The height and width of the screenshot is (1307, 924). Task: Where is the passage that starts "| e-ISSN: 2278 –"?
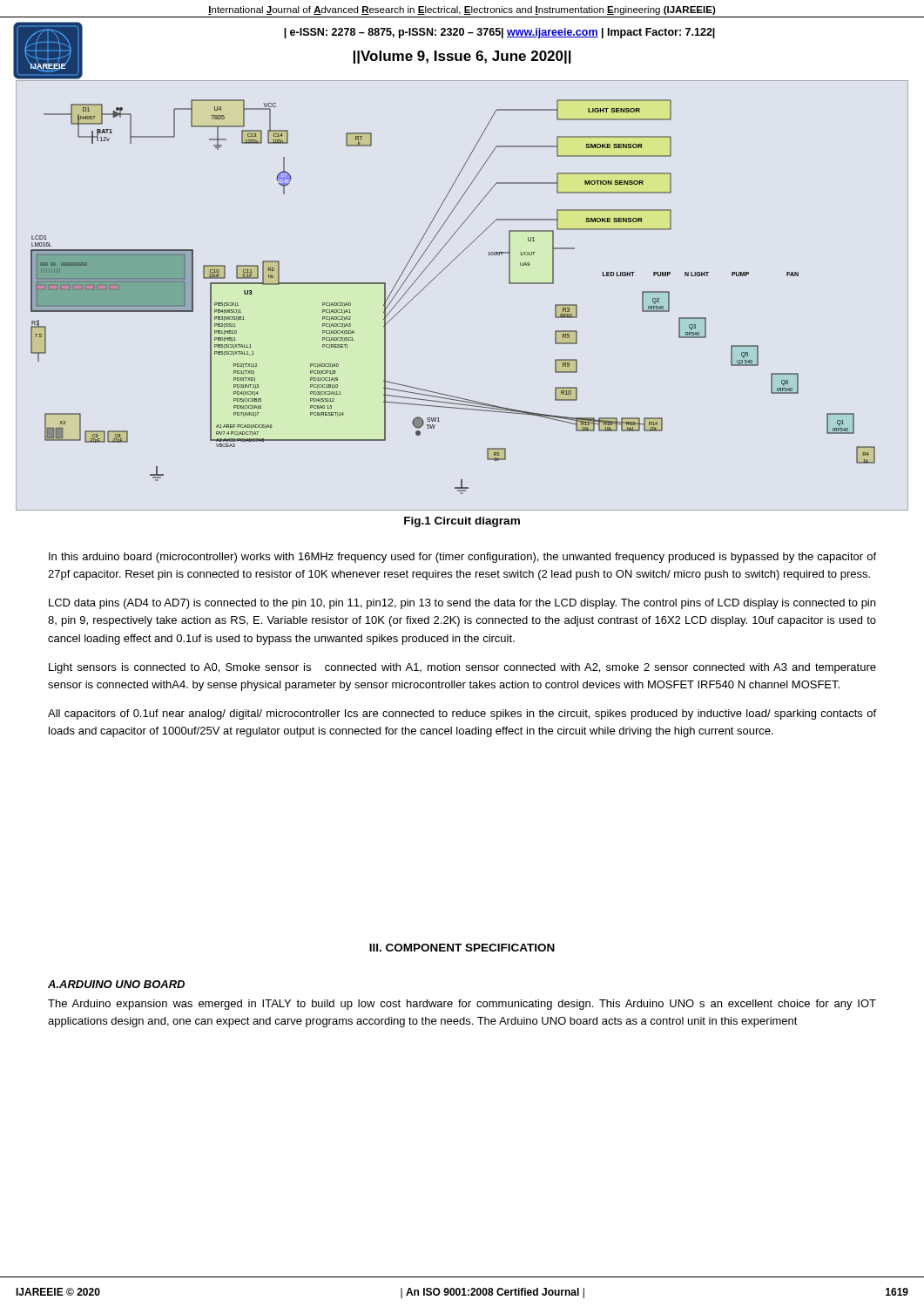(499, 32)
